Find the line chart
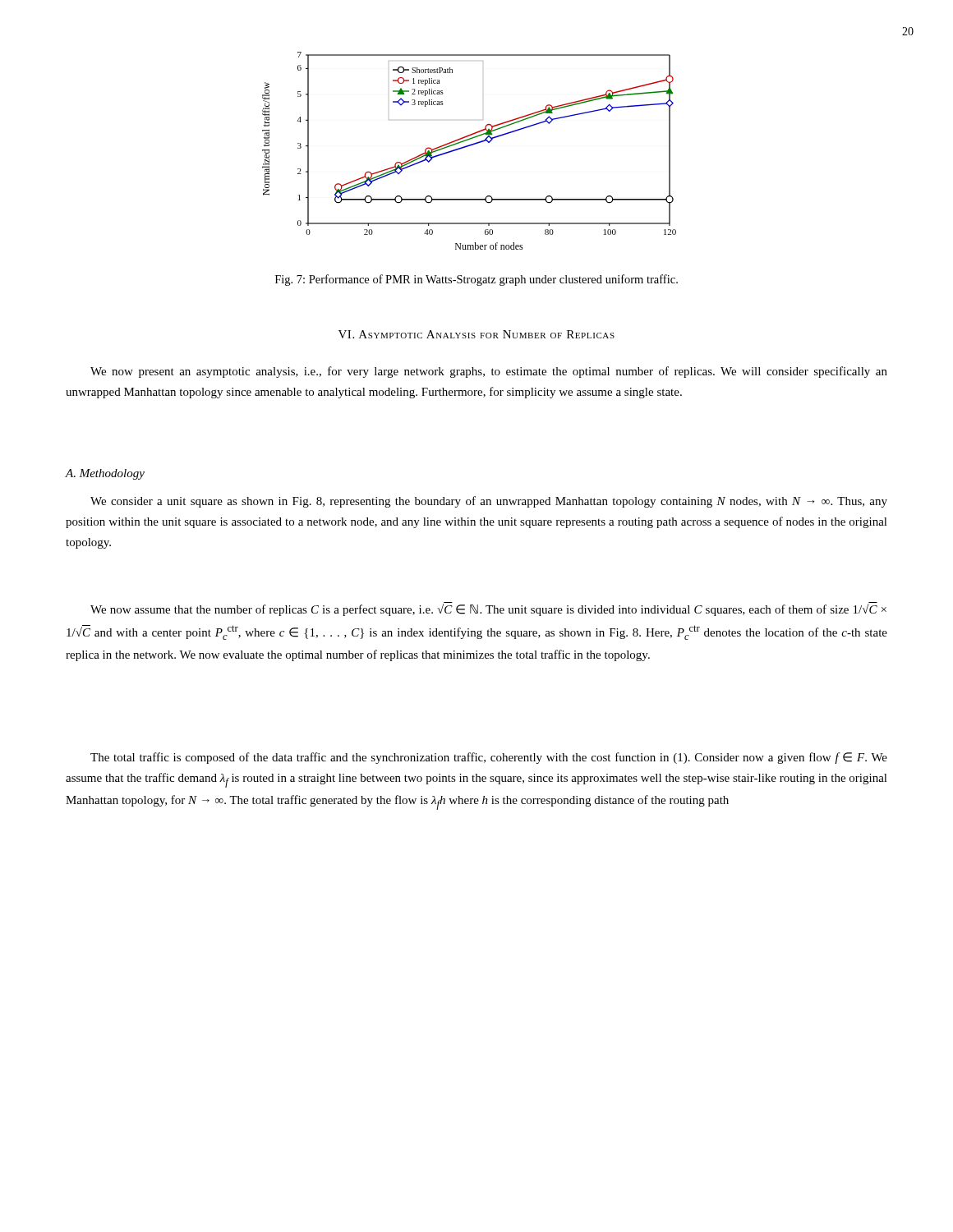Screen dimensions: 1232x953 pyautogui.click(x=476, y=154)
